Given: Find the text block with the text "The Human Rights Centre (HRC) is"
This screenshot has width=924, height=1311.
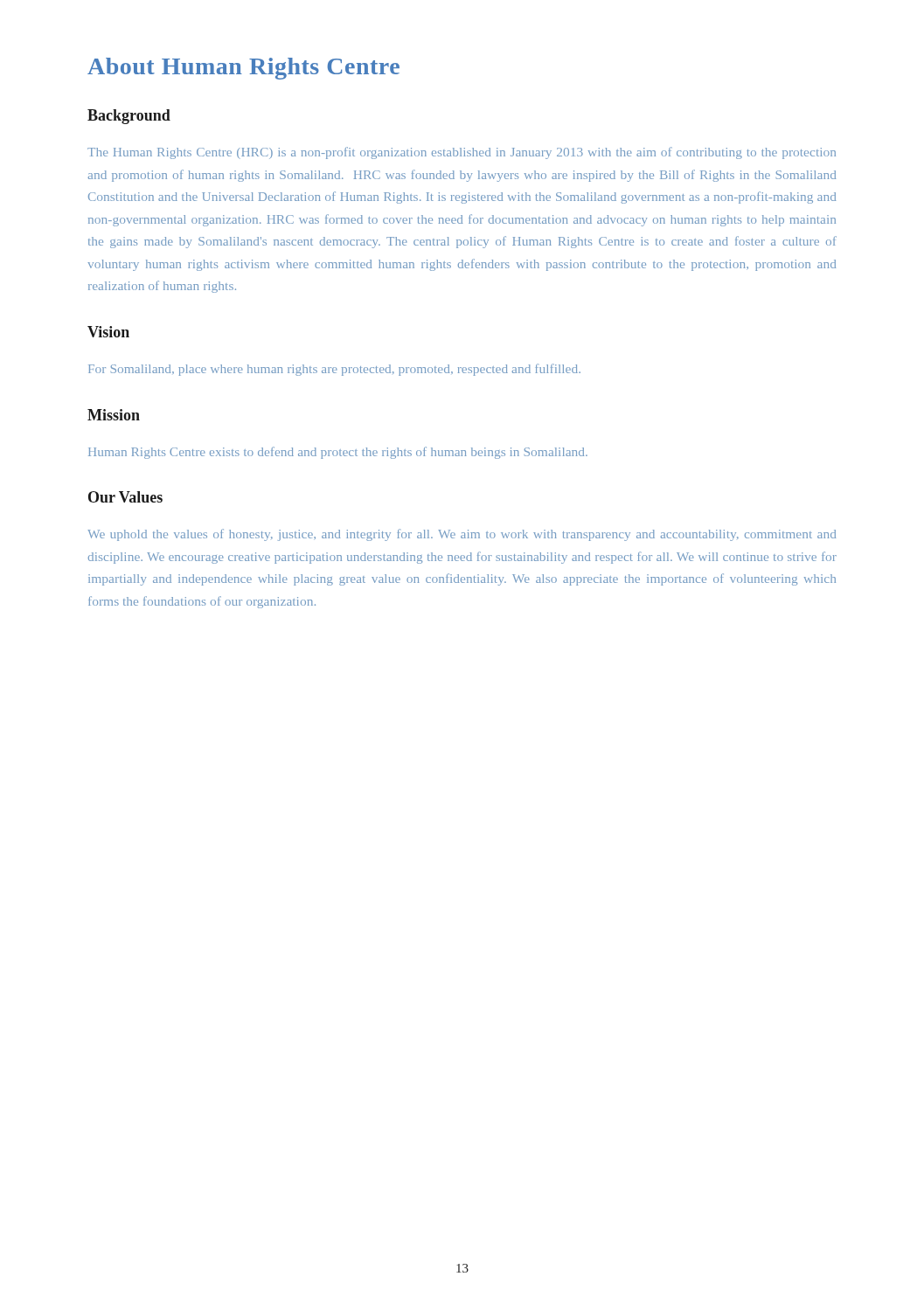Looking at the screenshot, I should coord(462,219).
